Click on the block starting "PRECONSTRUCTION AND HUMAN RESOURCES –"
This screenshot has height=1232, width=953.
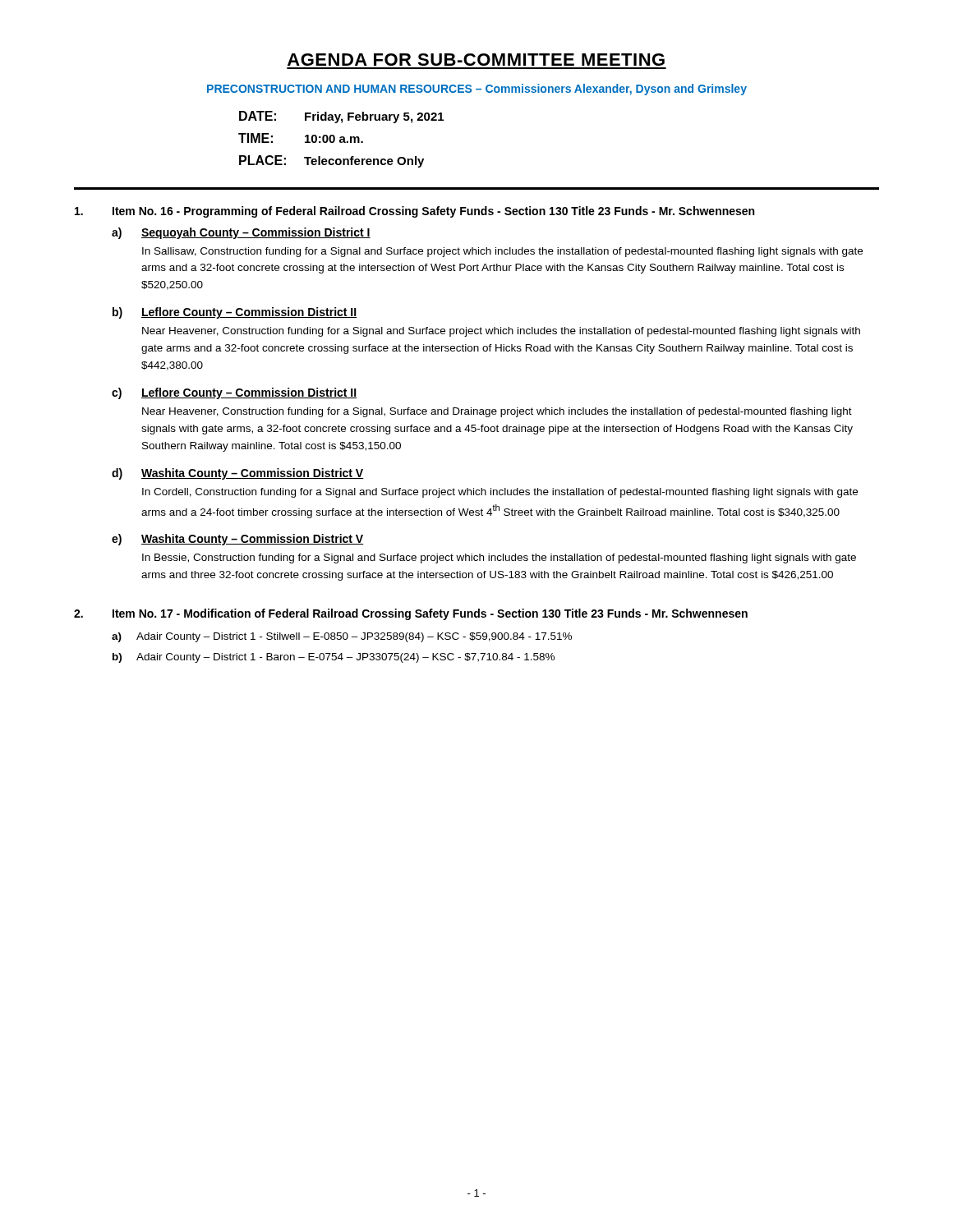pyautogui.click(x=476, y=89)
